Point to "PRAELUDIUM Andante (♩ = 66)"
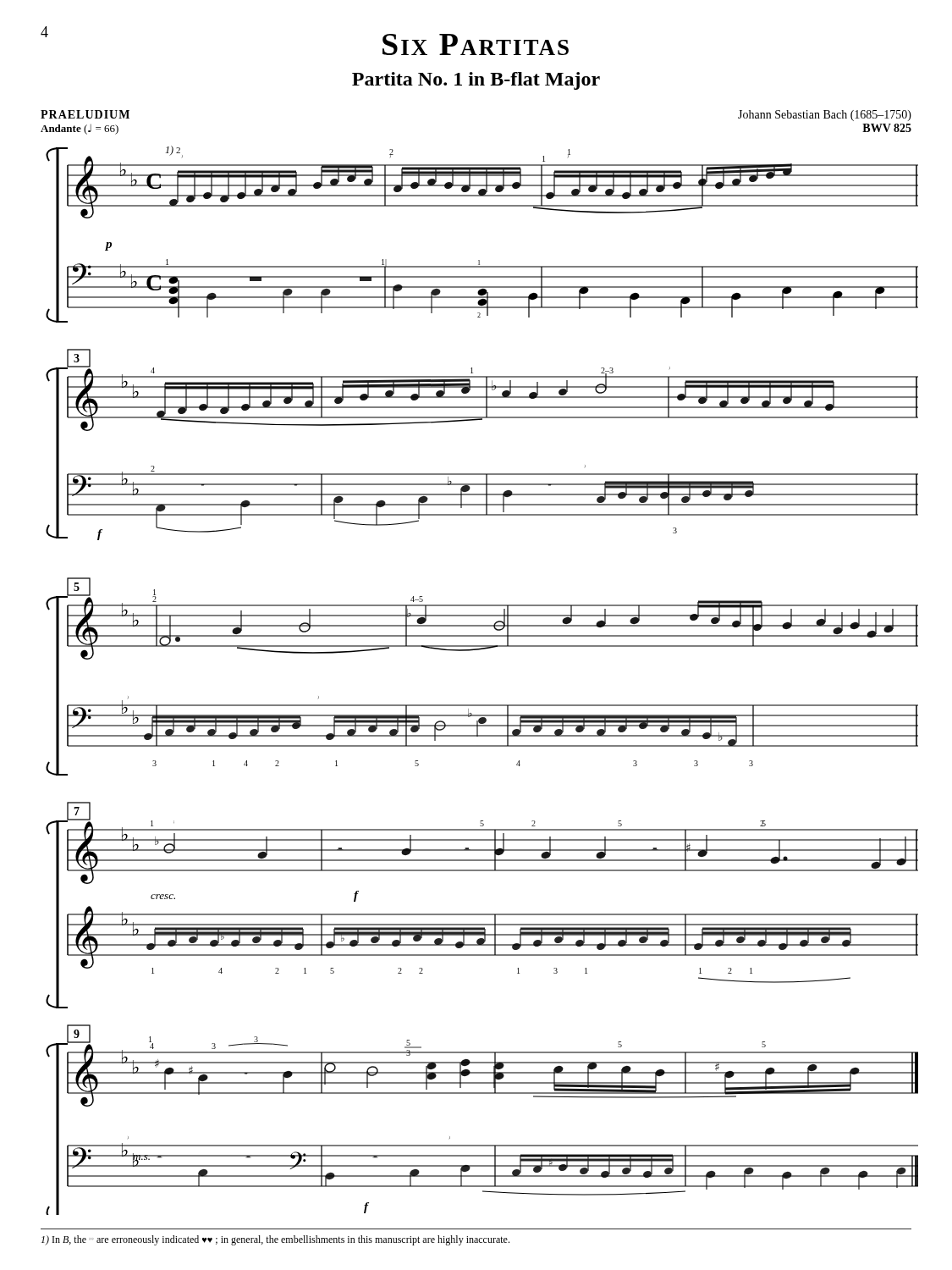952x1270 pixels. click(86, 122)
